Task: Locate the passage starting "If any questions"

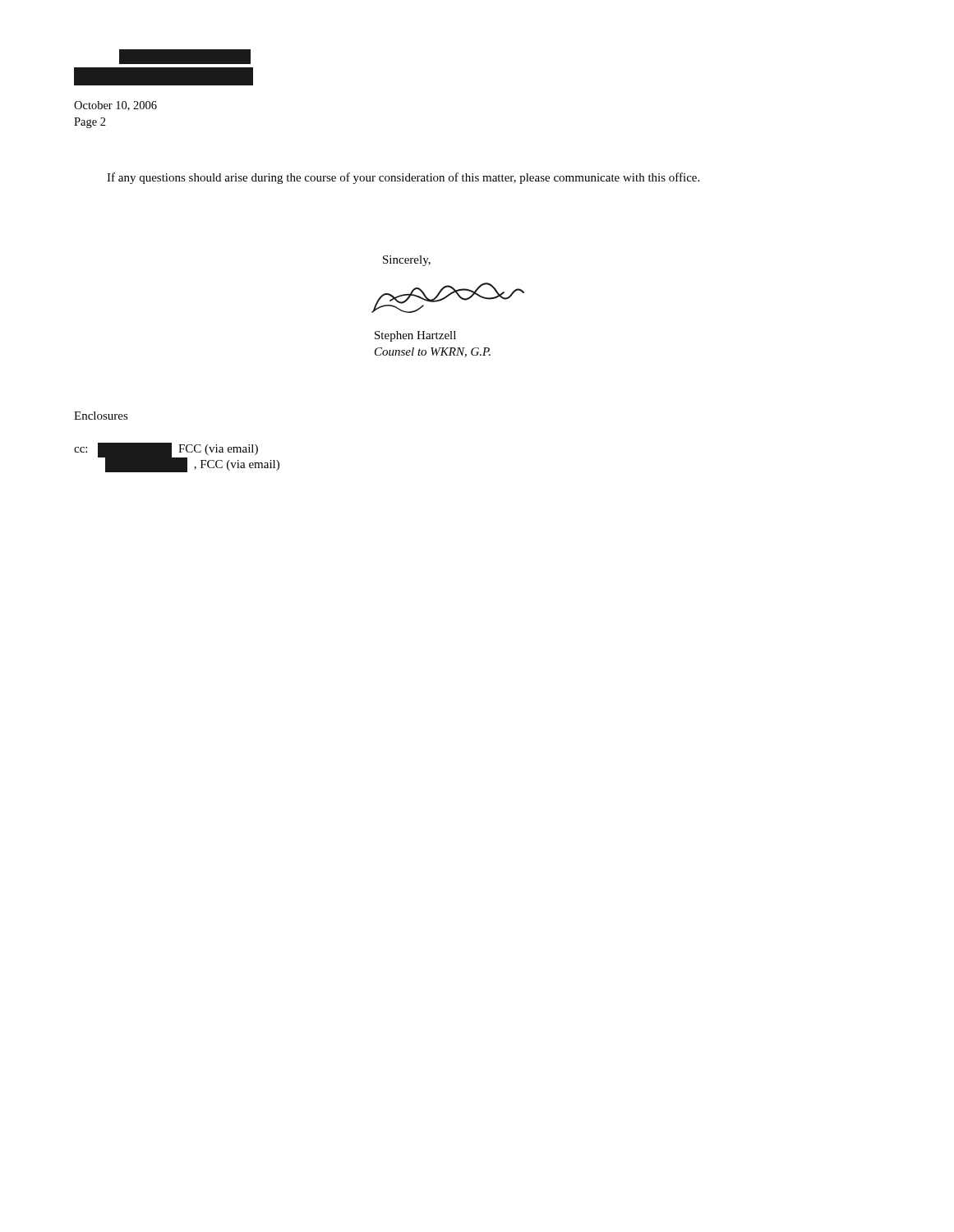Action: click(x=404, y=177)
